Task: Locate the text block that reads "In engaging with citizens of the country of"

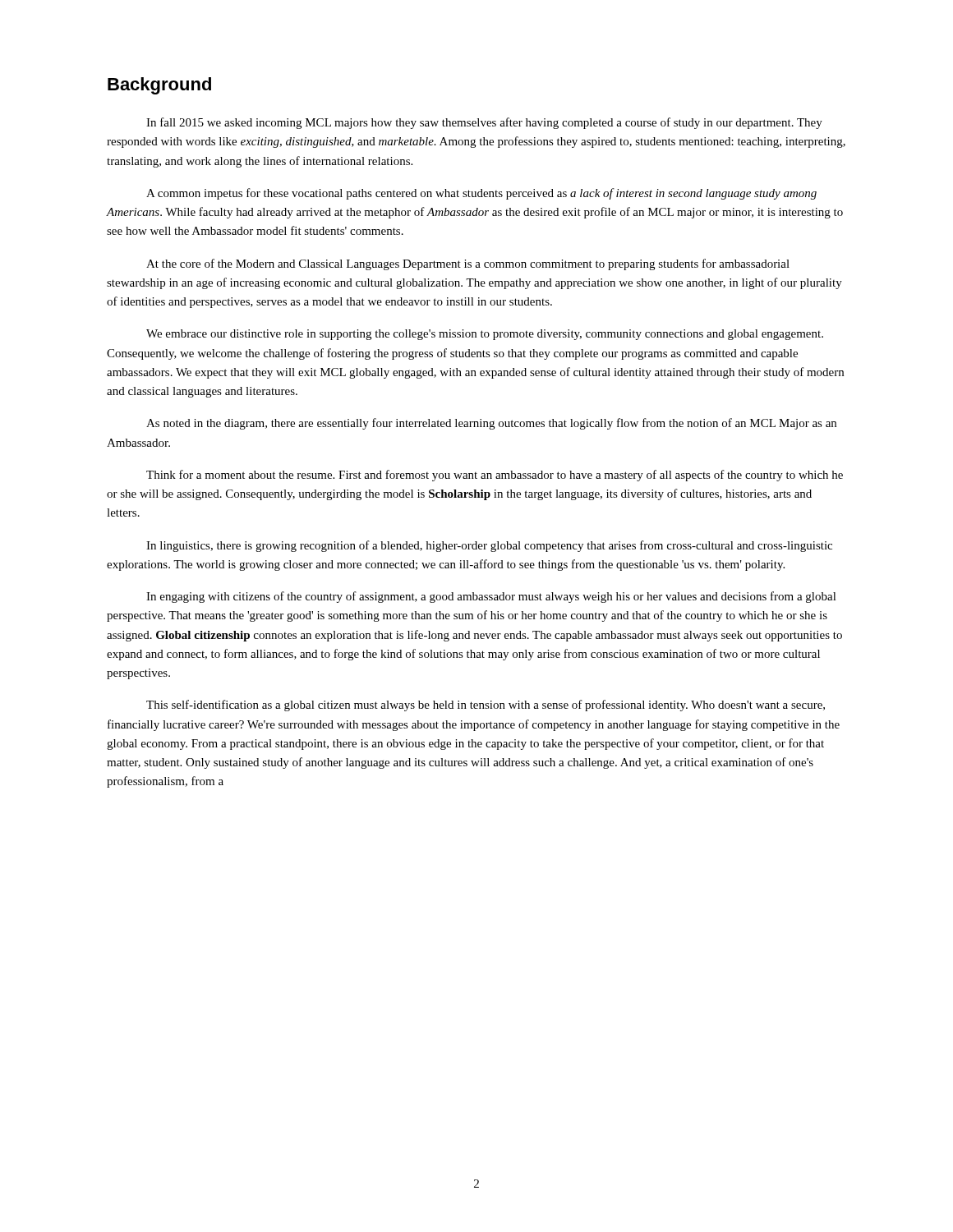Action: point(476,635)
